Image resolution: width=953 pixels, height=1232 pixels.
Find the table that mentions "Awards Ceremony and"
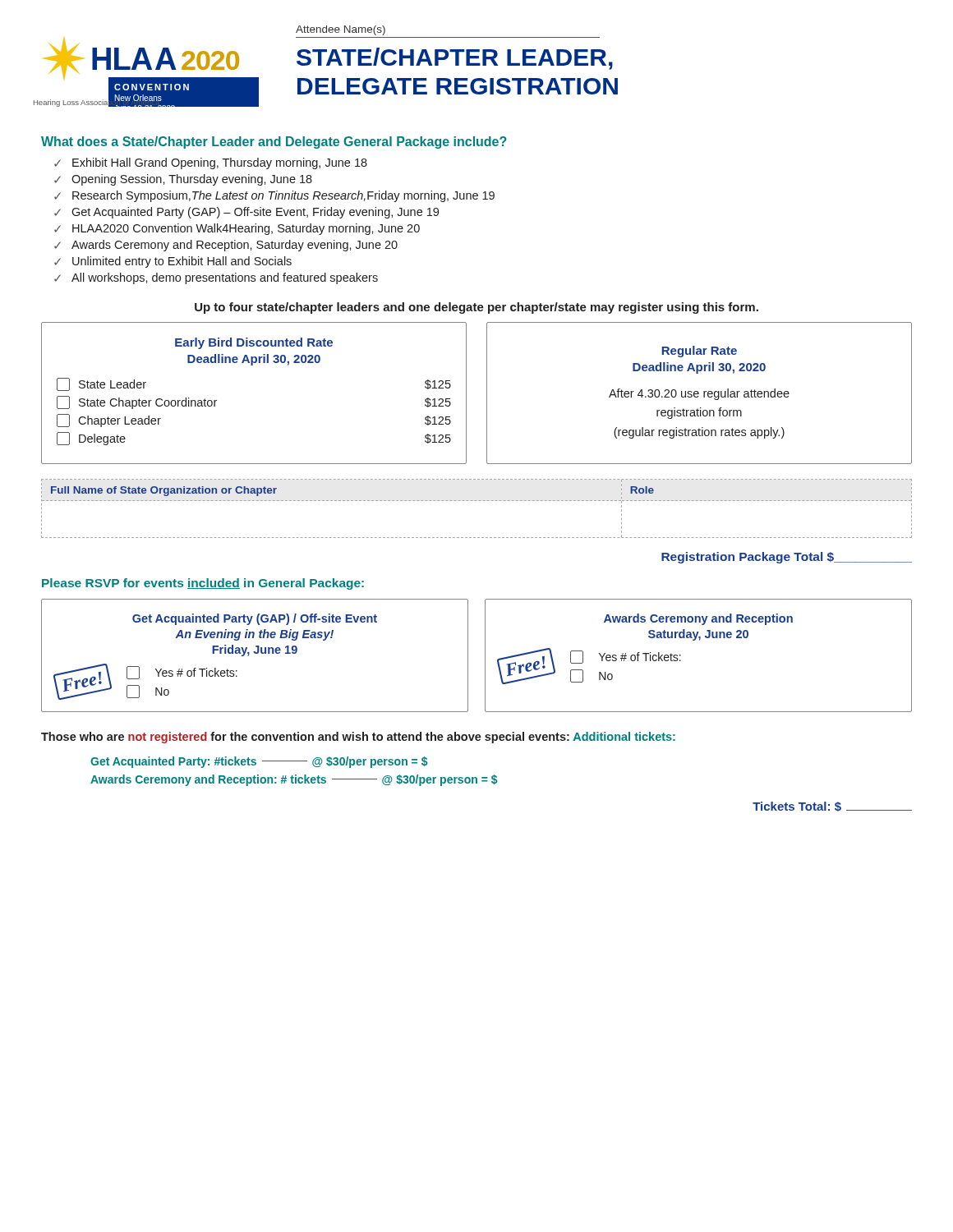698,655
